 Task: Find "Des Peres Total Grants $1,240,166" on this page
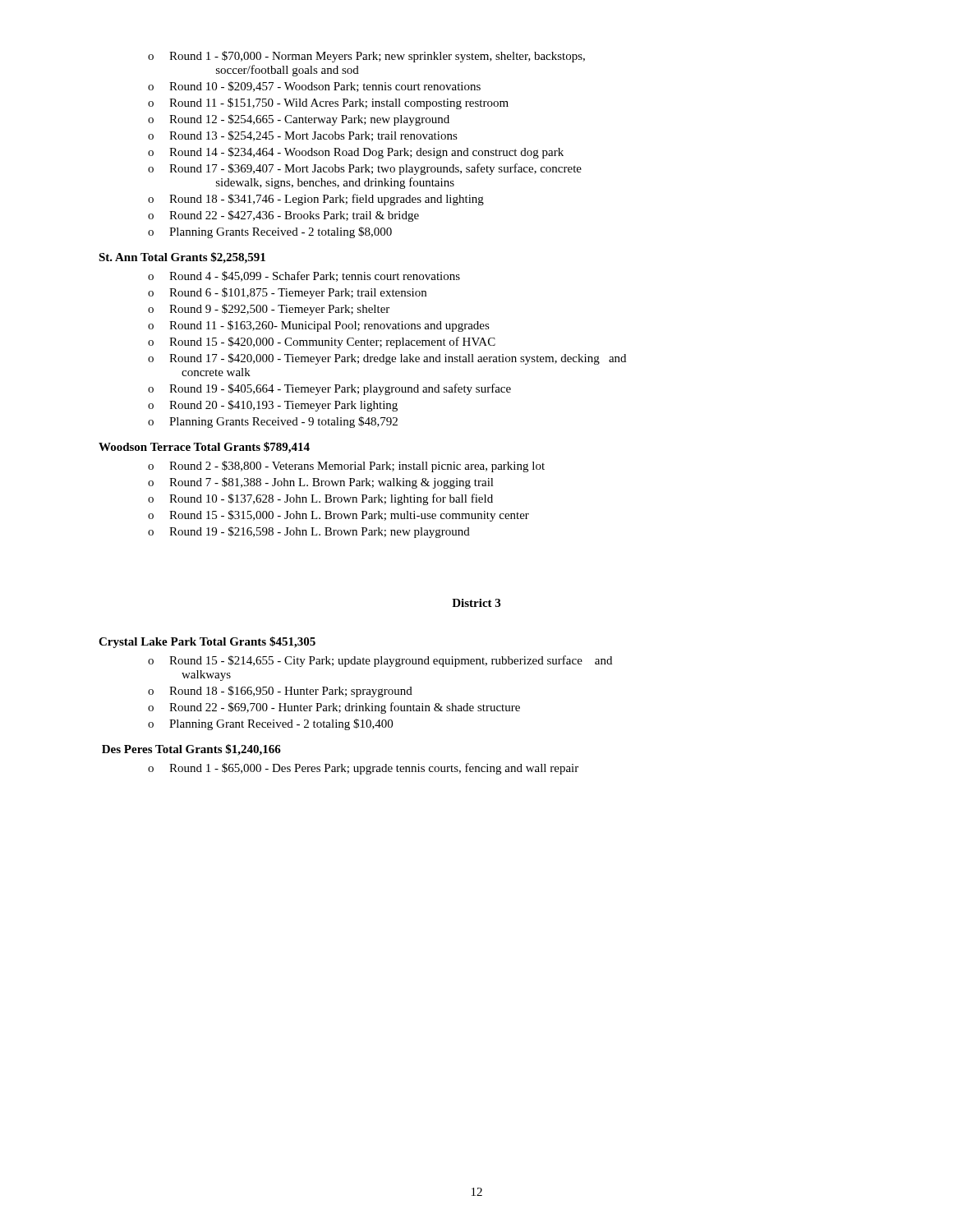click(190, 749)
